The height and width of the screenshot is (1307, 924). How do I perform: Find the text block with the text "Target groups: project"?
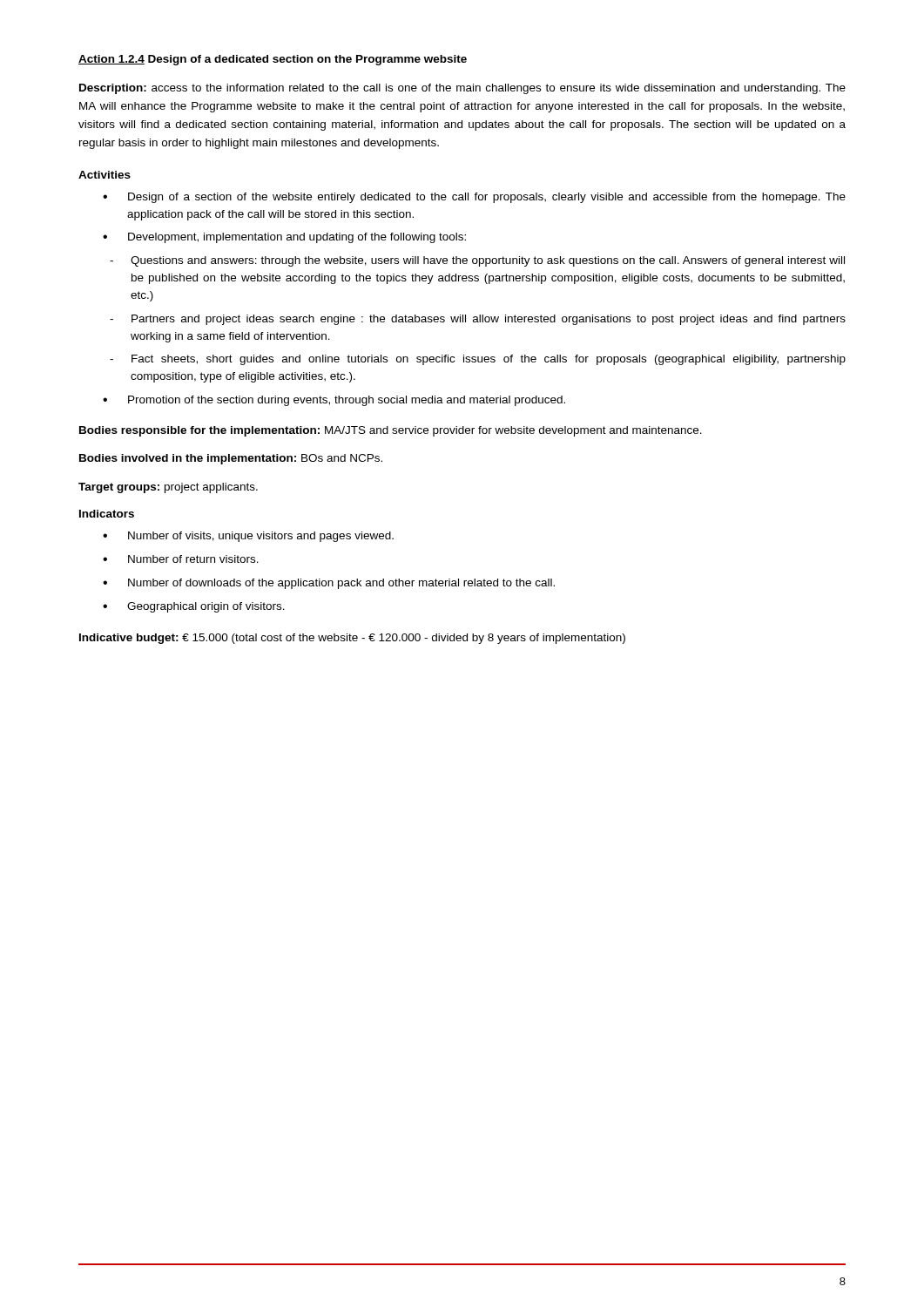pos(168,487)
